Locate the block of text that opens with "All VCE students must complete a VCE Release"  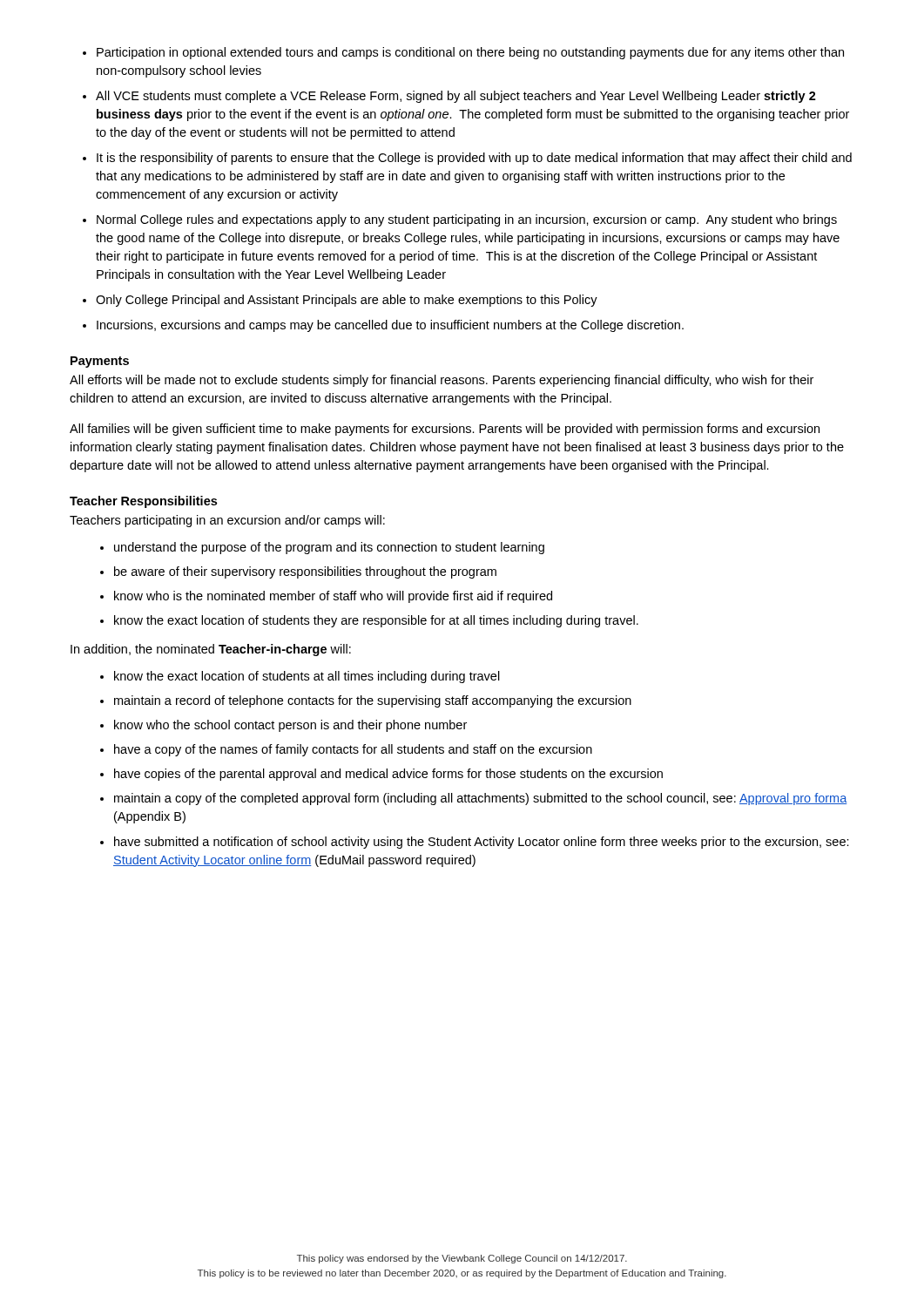pyautogui.click(x=473, y=114)
